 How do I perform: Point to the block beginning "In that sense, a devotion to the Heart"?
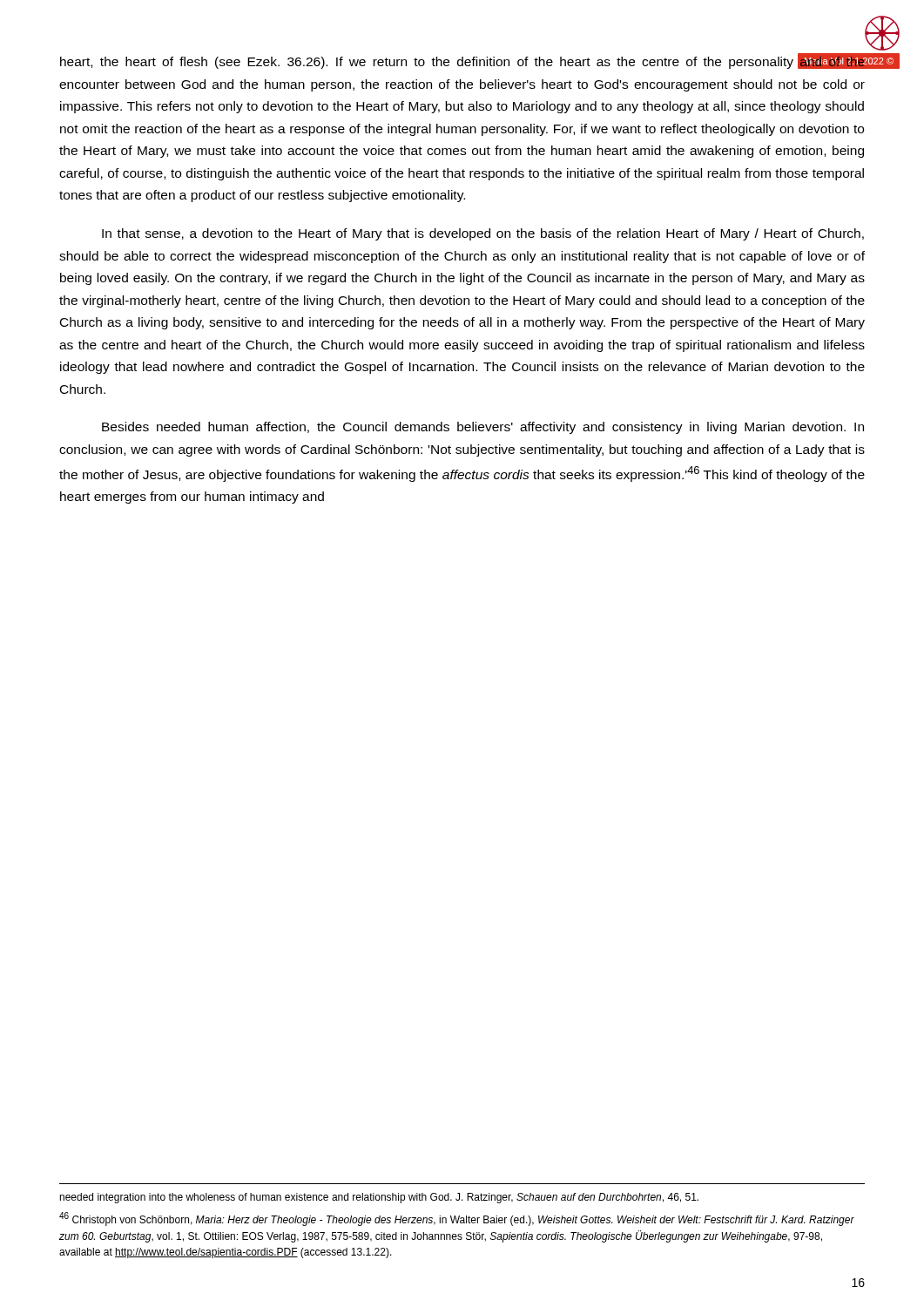tap(462, 311)
